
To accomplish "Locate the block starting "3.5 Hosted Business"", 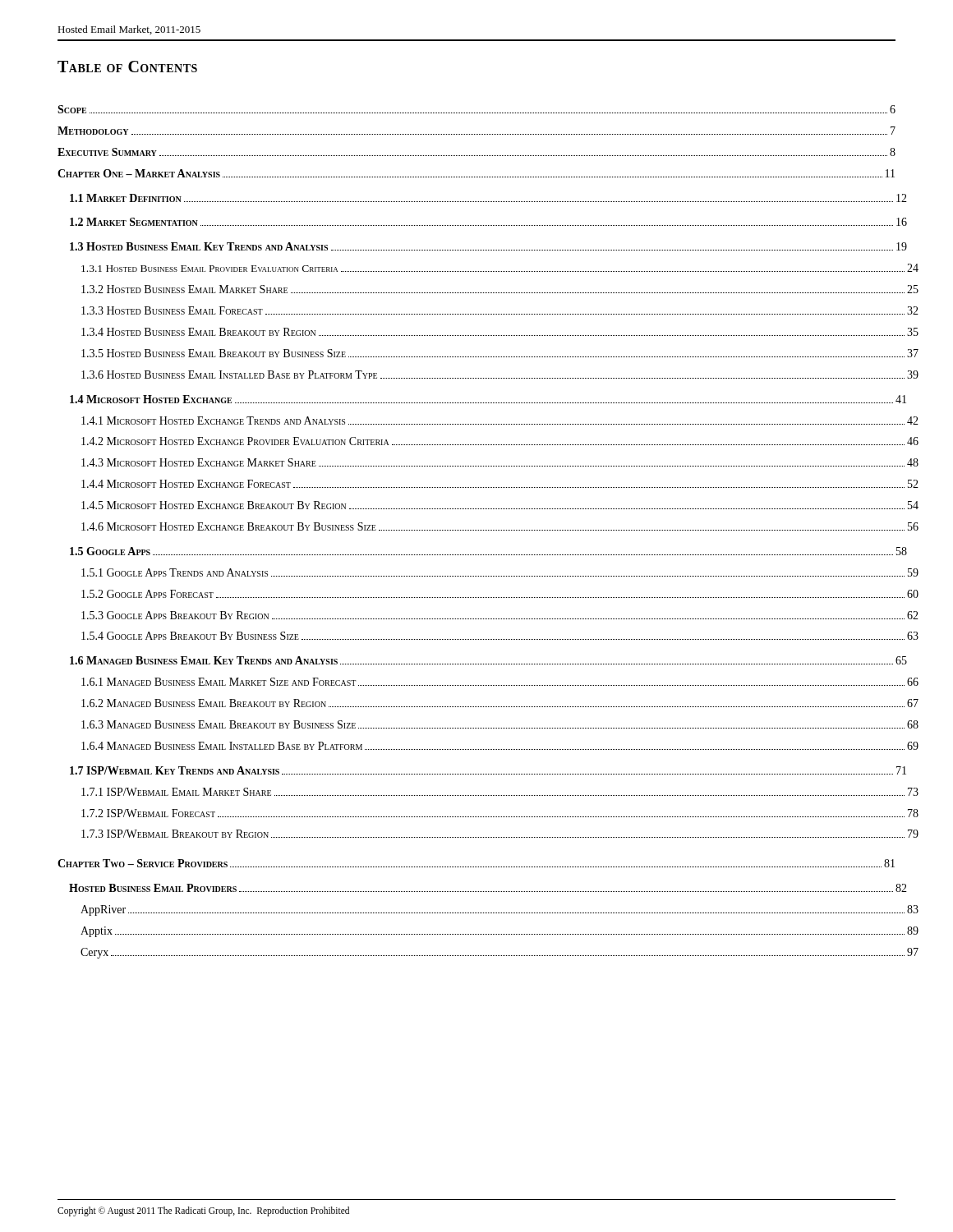I will coord(476,354).
